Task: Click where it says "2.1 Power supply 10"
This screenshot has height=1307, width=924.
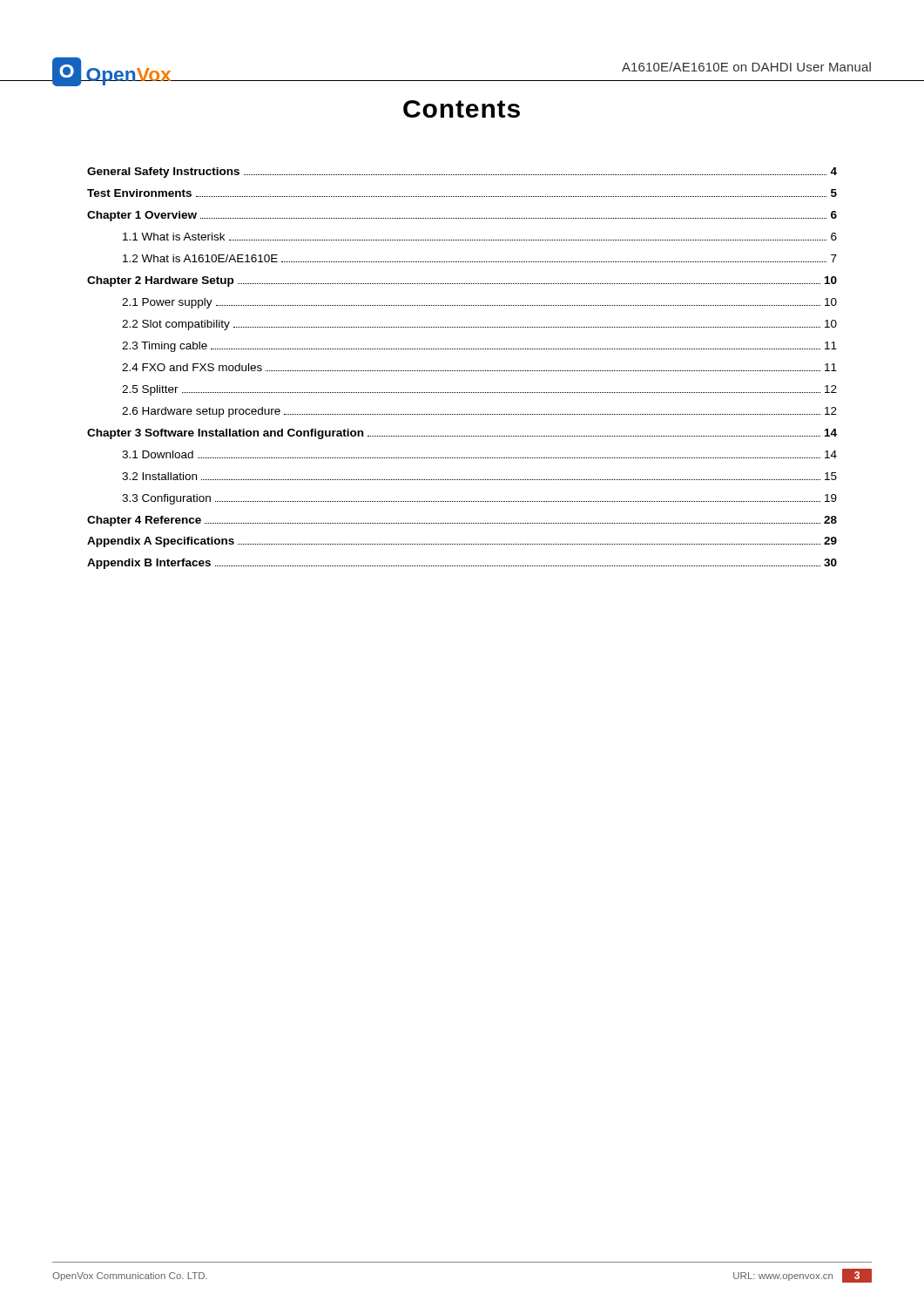Action: (479, 303)
